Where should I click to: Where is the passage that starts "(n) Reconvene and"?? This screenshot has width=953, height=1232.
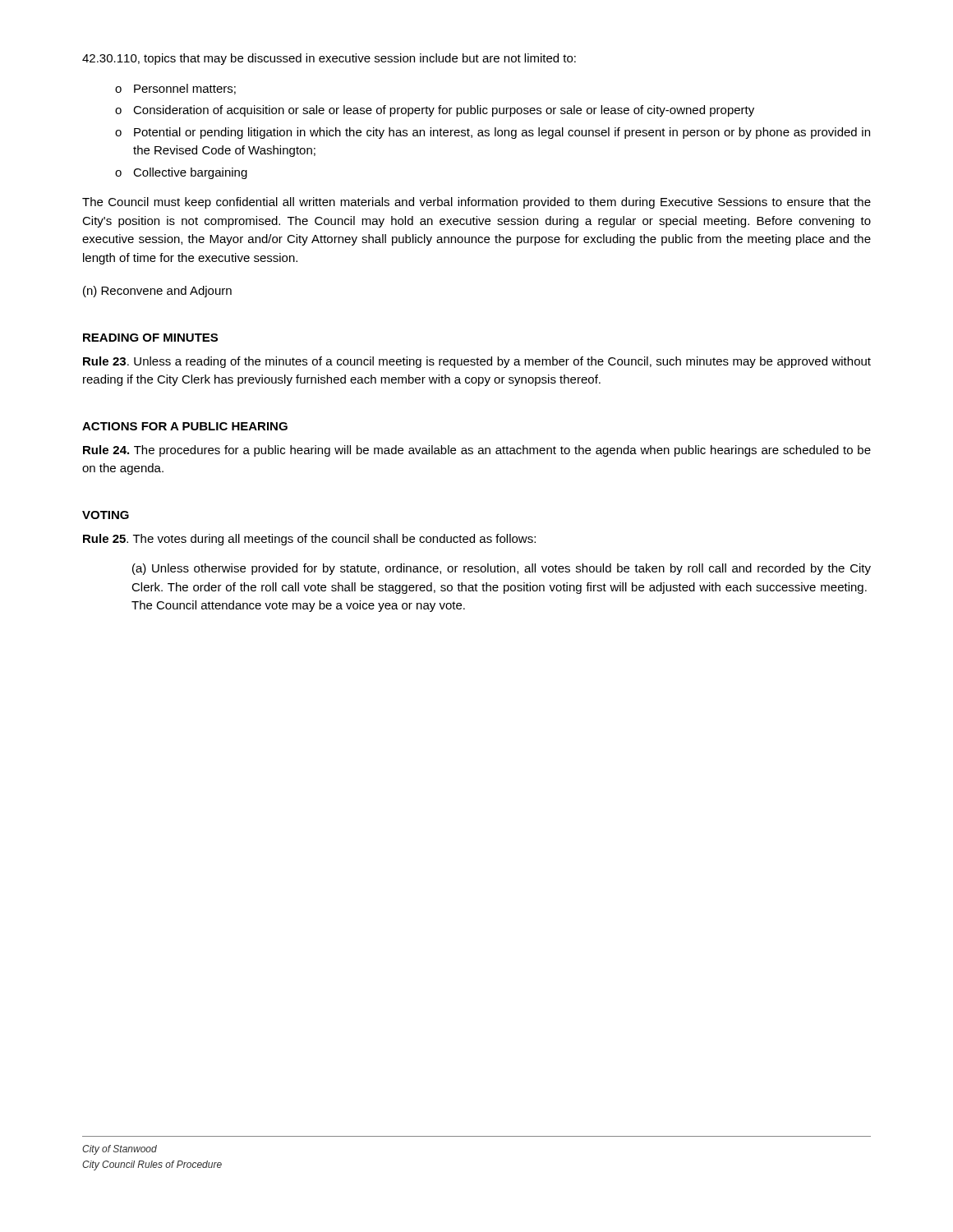coord(157,290)
